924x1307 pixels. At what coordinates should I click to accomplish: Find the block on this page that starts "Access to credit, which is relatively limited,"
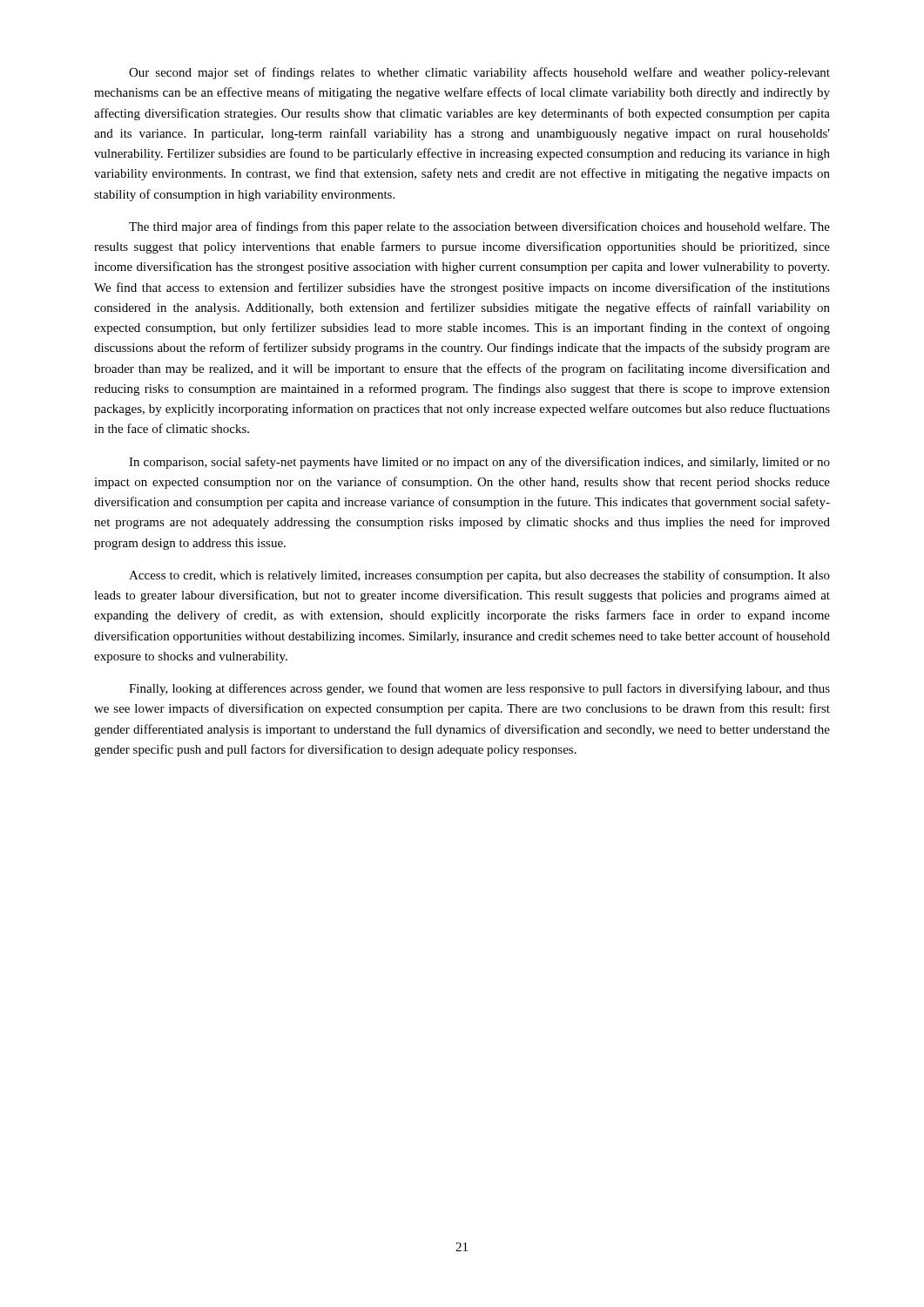[x=462, y=616]
